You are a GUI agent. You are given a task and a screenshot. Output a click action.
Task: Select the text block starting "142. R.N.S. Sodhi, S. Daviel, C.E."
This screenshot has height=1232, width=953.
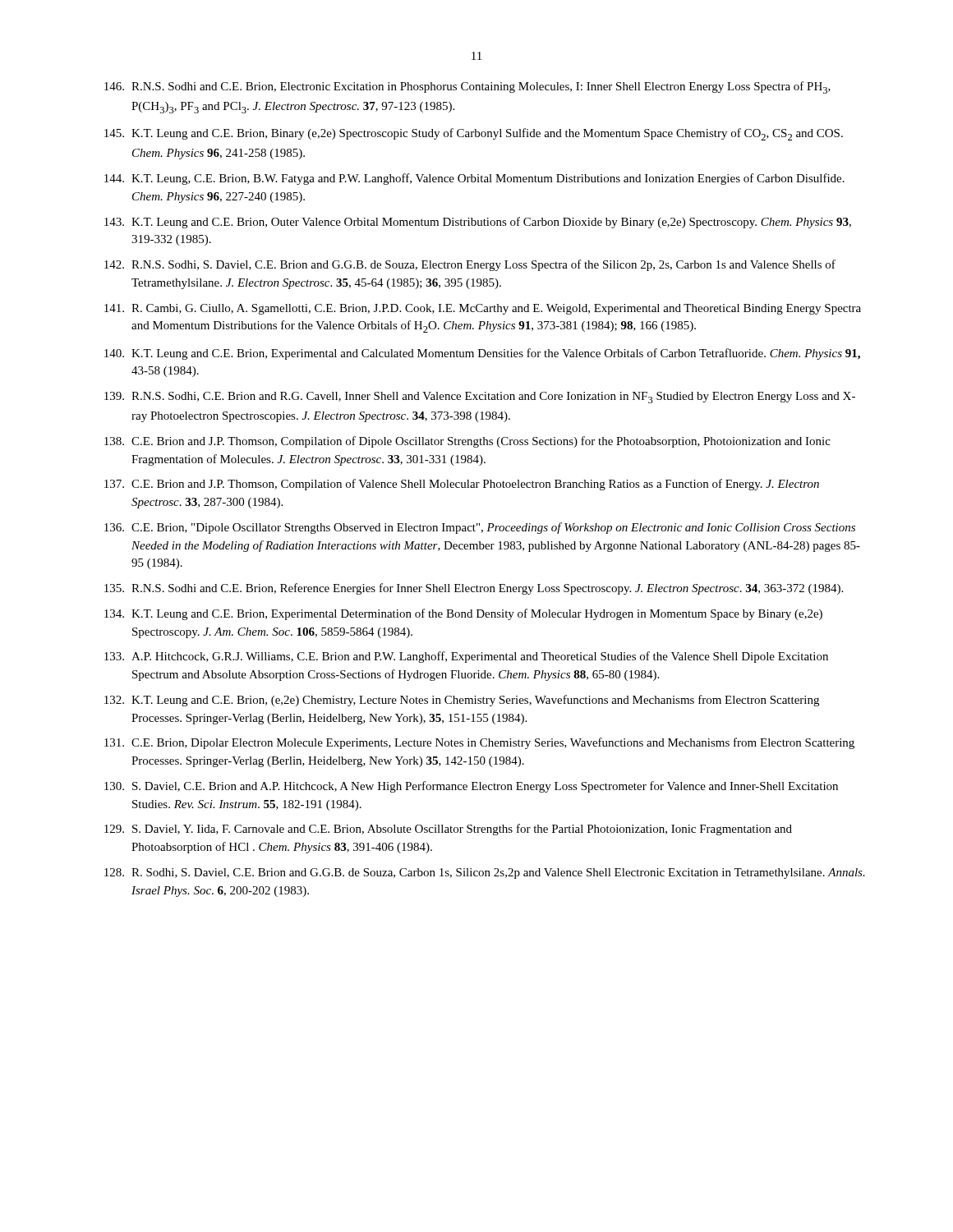(476, 274)
